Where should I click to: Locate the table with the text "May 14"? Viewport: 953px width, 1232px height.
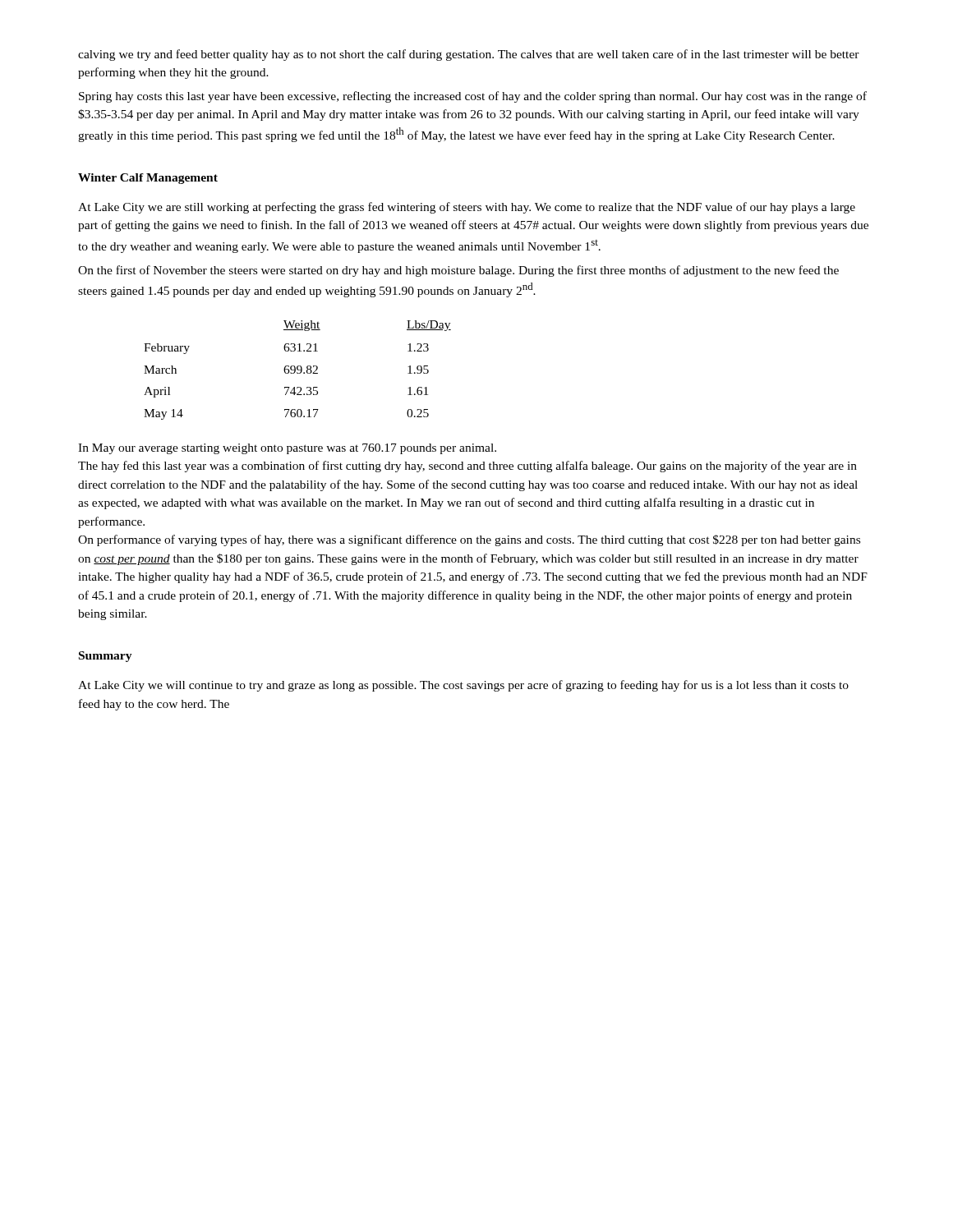tap(474, 369)
